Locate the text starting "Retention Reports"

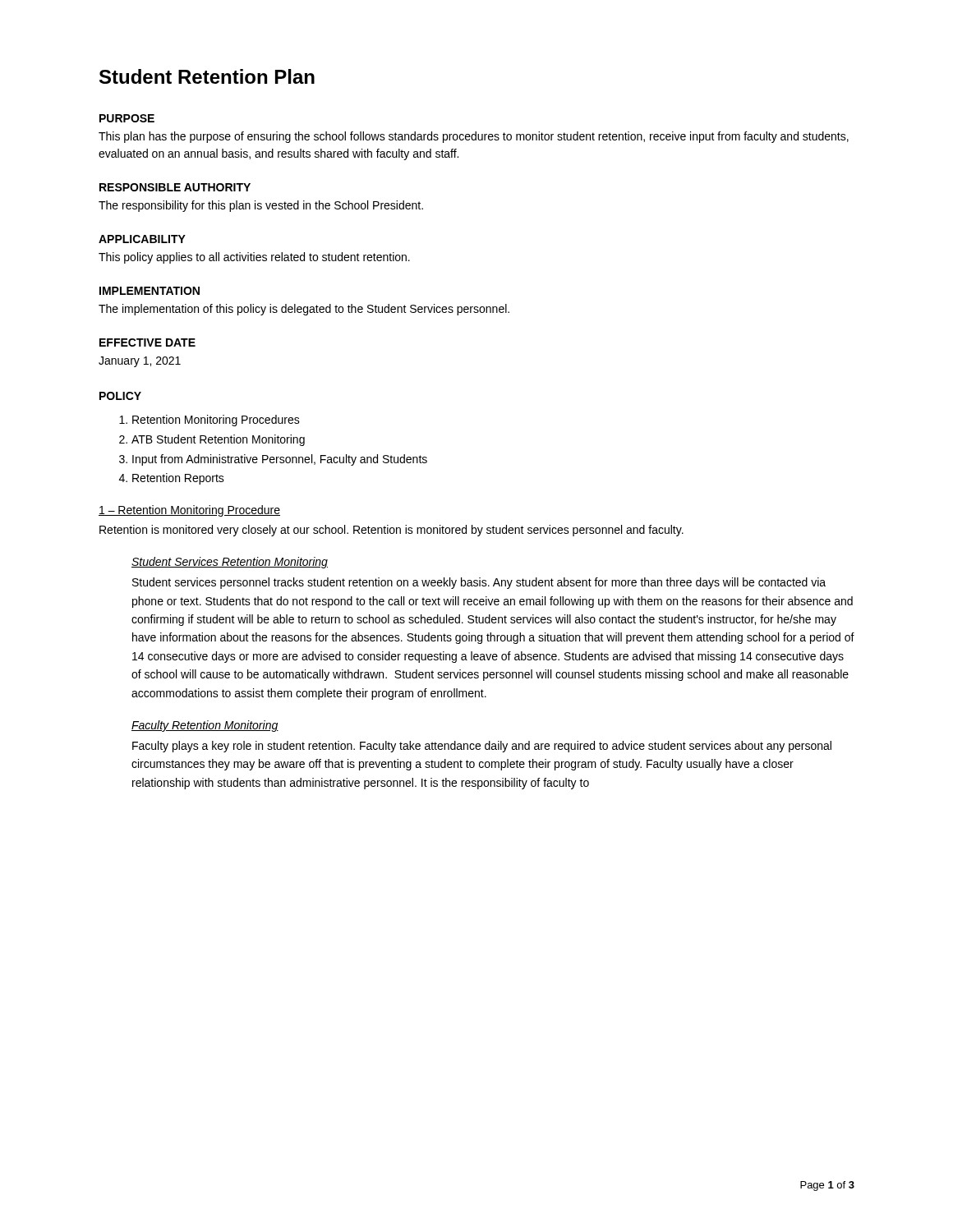click(178, 478)
